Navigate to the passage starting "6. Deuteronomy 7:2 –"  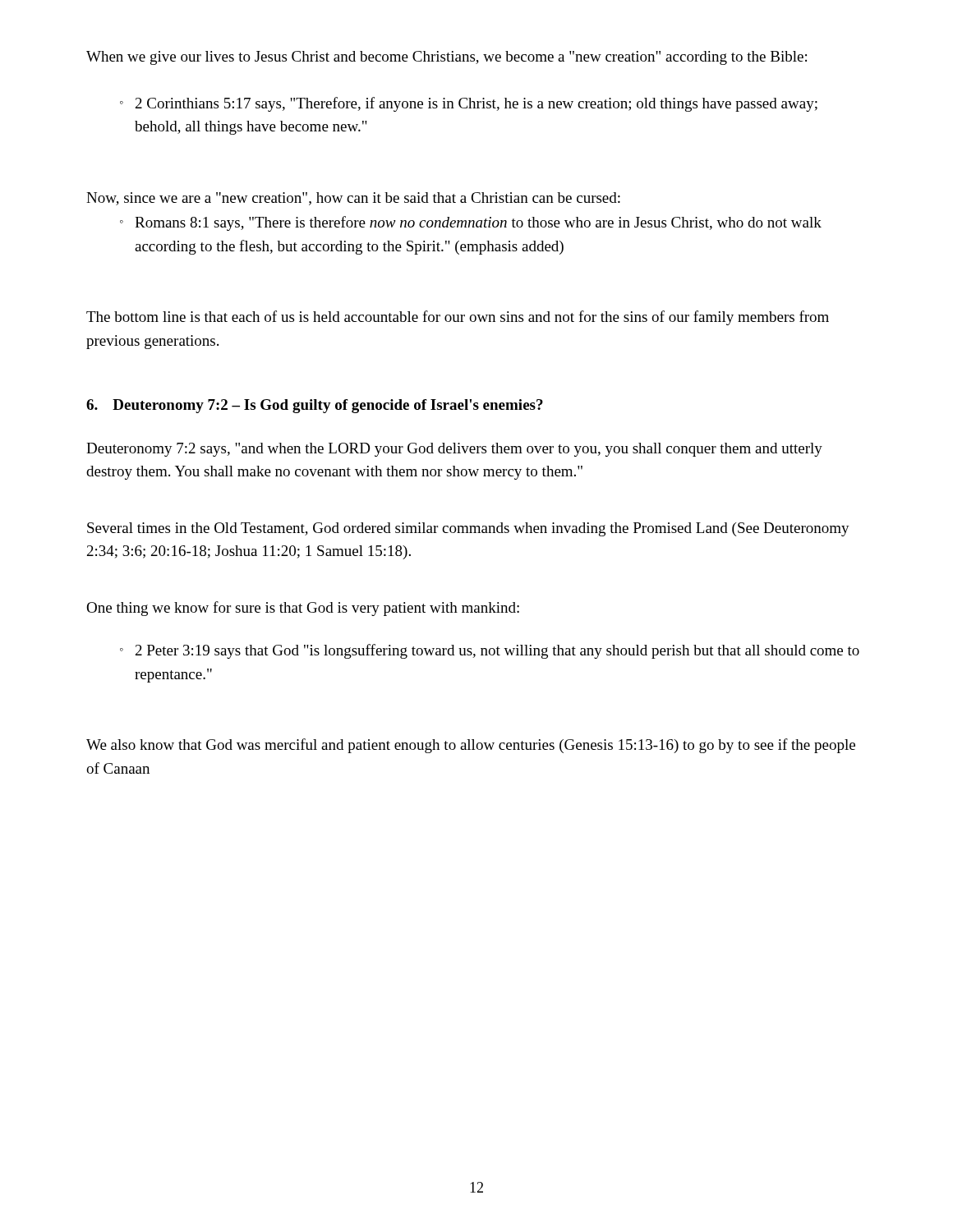[315, 405]
